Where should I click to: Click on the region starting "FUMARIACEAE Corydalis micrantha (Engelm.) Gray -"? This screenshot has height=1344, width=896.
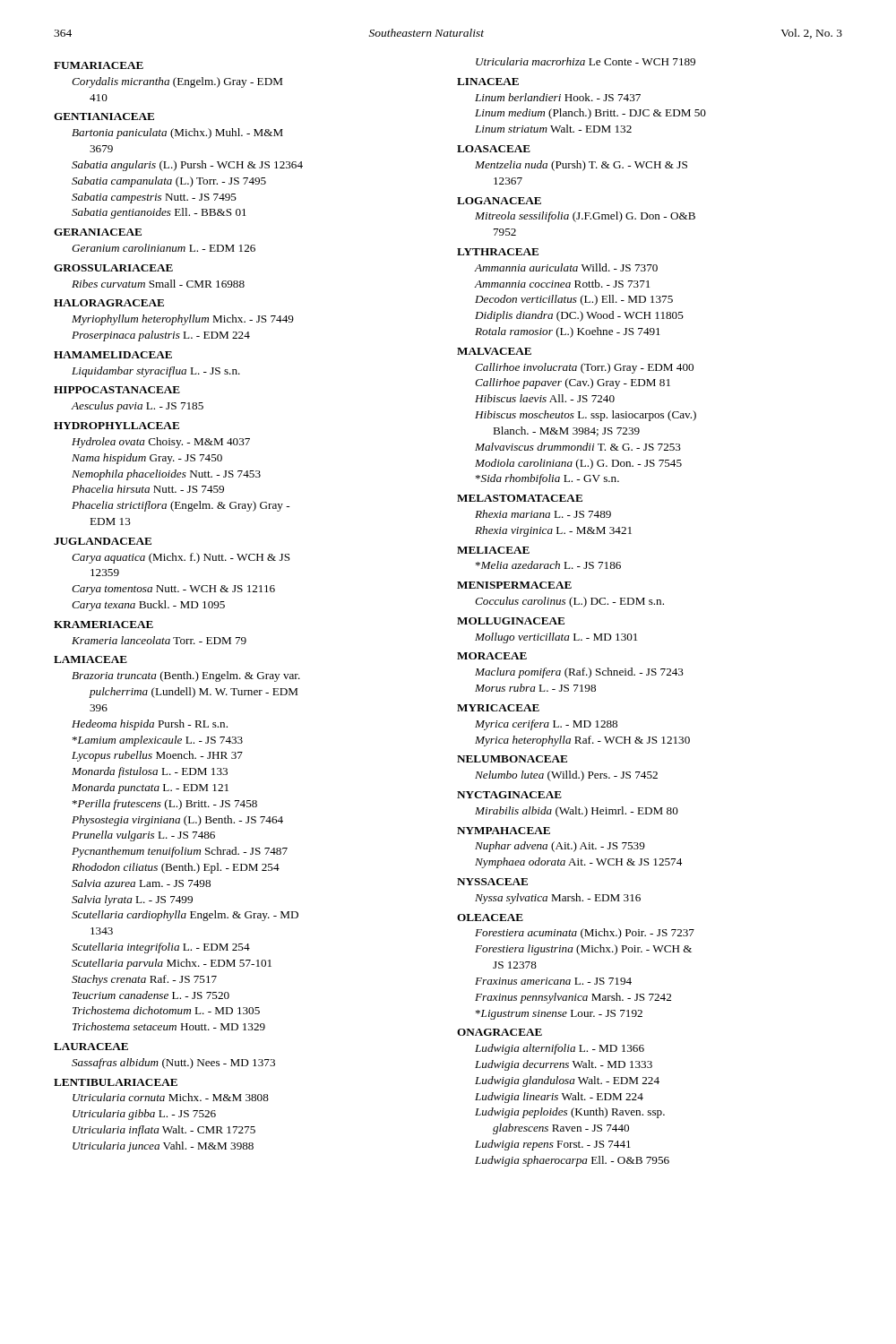coord(99,65)
